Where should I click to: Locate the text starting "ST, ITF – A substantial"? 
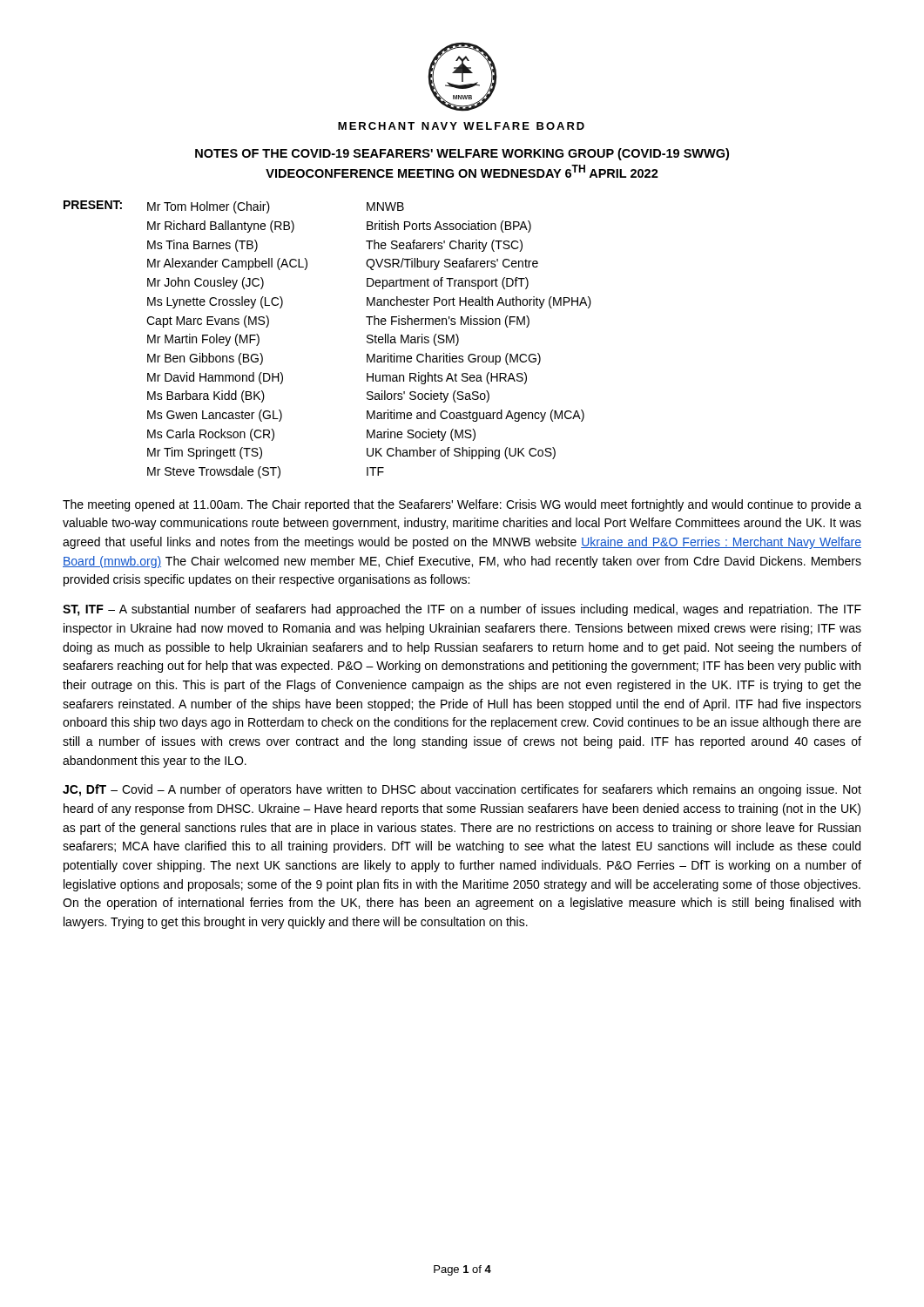462,685
